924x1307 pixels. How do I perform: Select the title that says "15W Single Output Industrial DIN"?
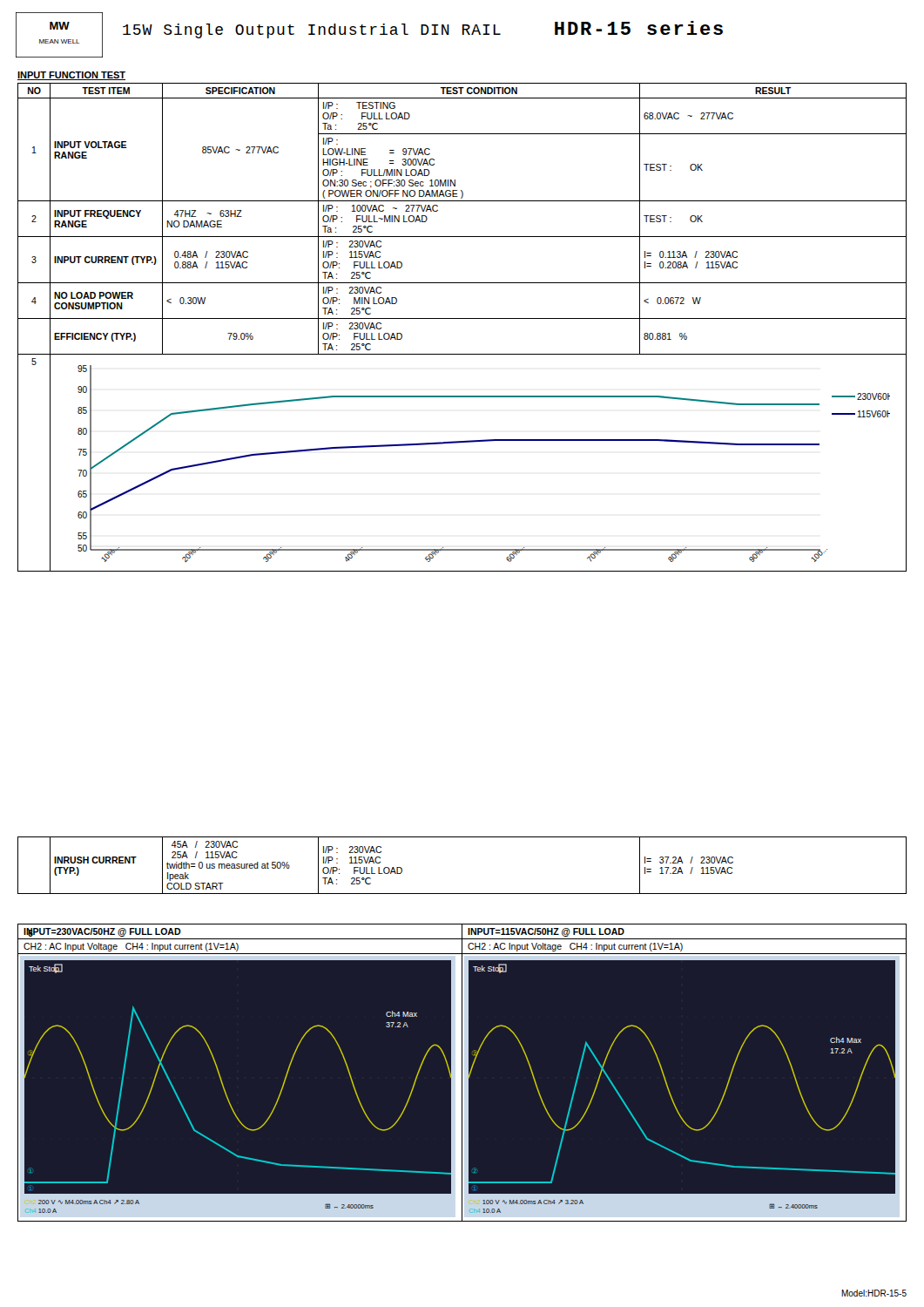(x=424, y=30)
